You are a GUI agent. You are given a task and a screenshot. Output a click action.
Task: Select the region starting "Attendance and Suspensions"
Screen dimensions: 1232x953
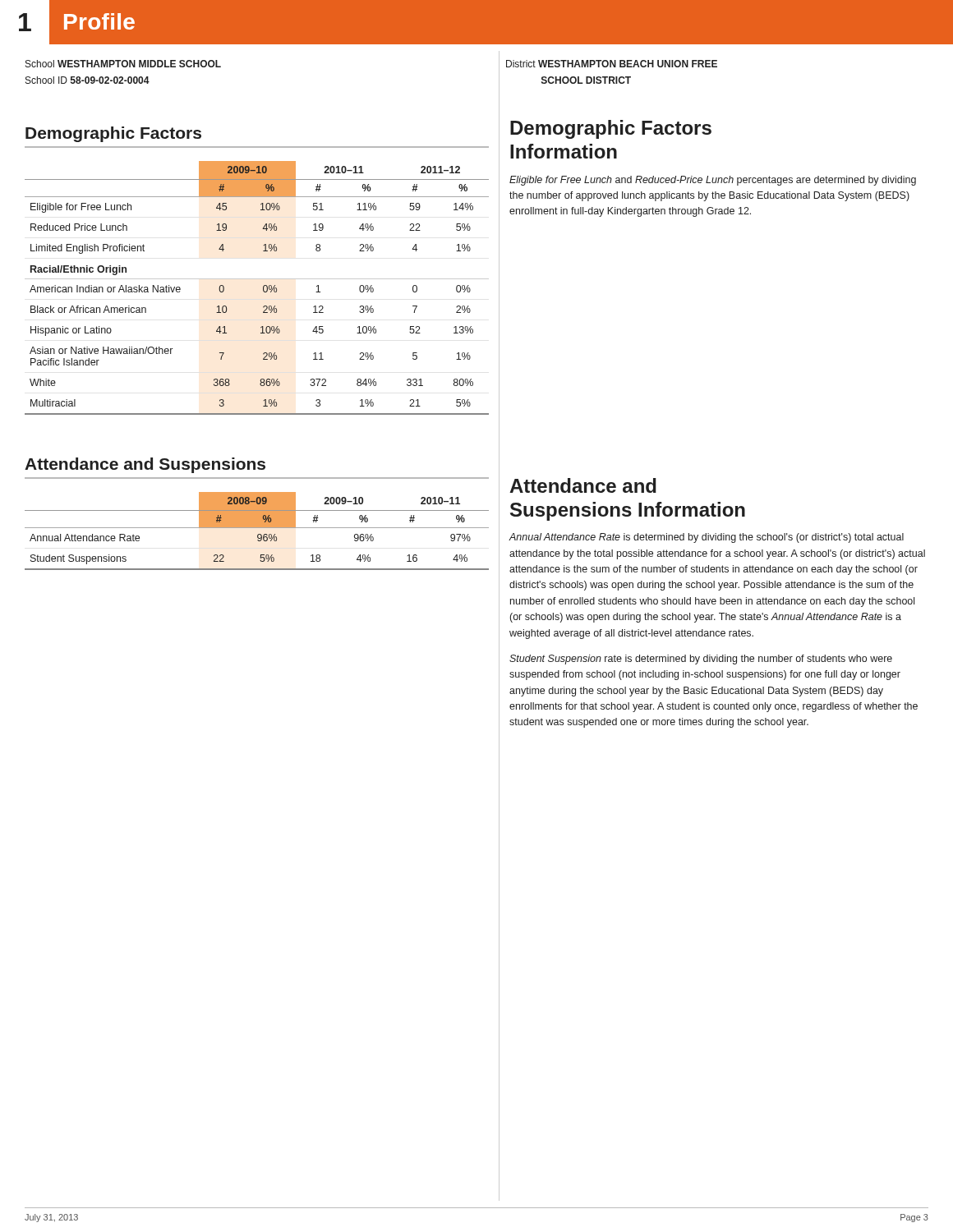[145, 464]
